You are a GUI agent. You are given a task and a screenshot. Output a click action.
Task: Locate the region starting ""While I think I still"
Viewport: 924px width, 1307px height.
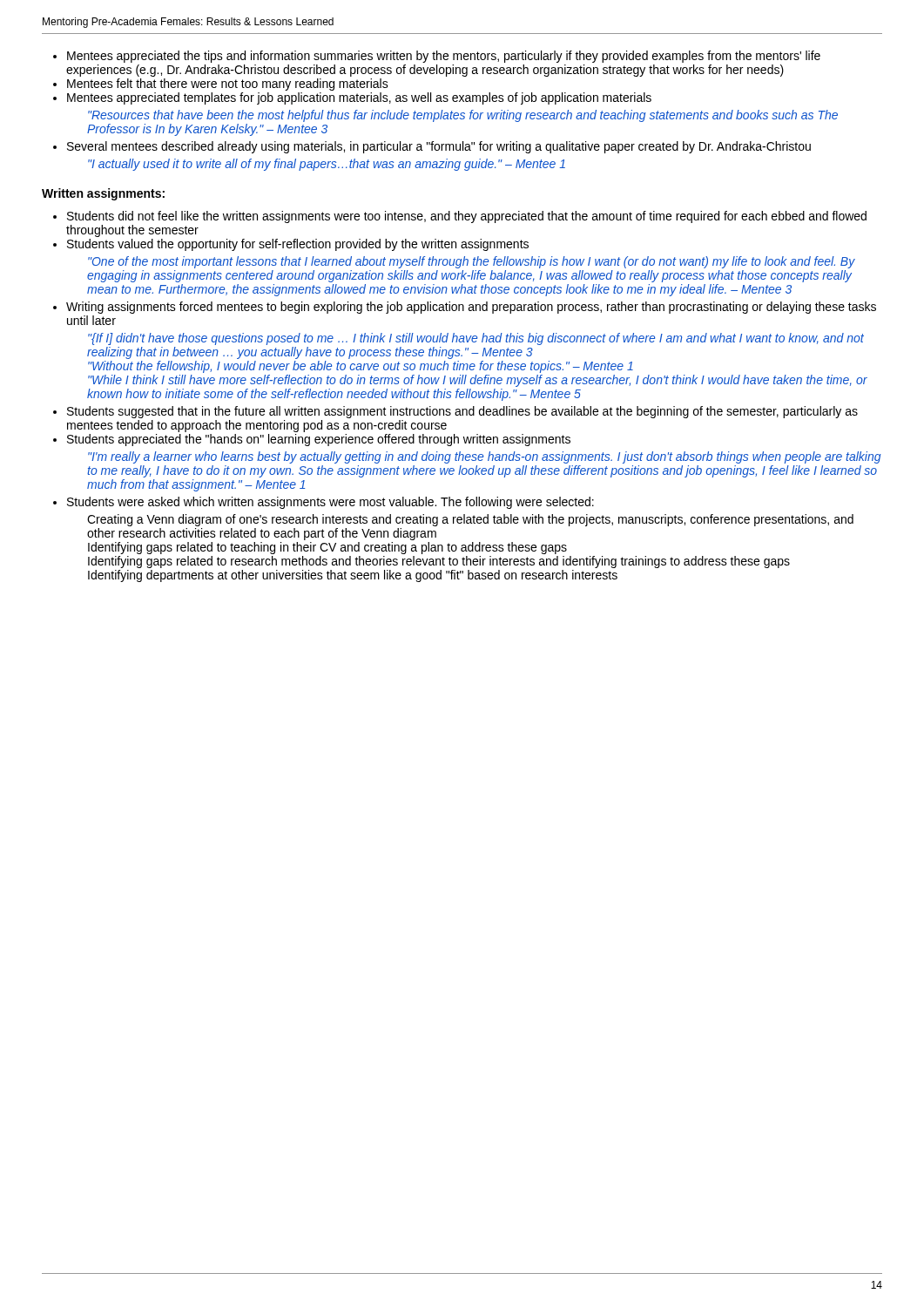tap(485, 387)
